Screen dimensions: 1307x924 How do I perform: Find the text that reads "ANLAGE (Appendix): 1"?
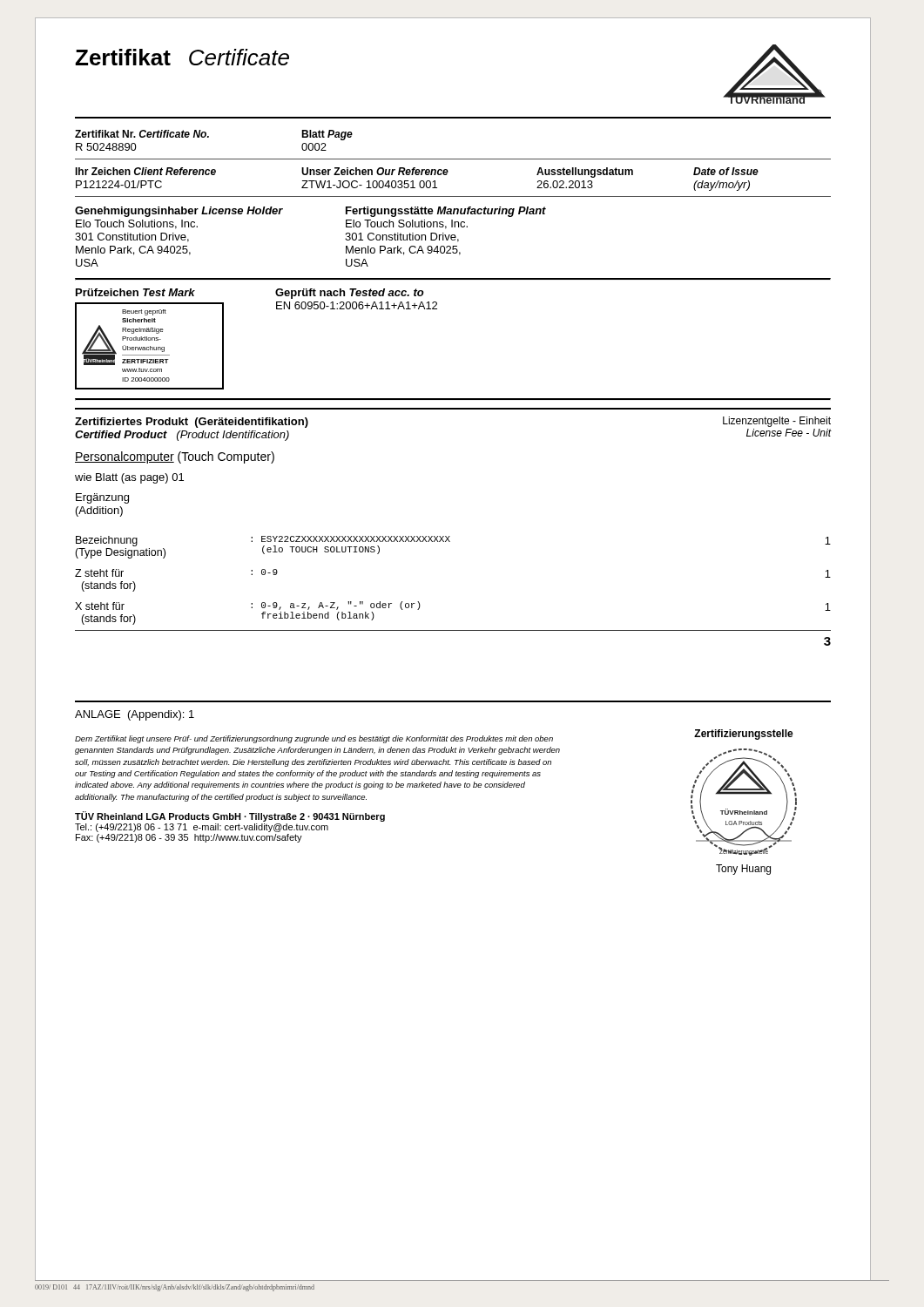click(135, 714)
